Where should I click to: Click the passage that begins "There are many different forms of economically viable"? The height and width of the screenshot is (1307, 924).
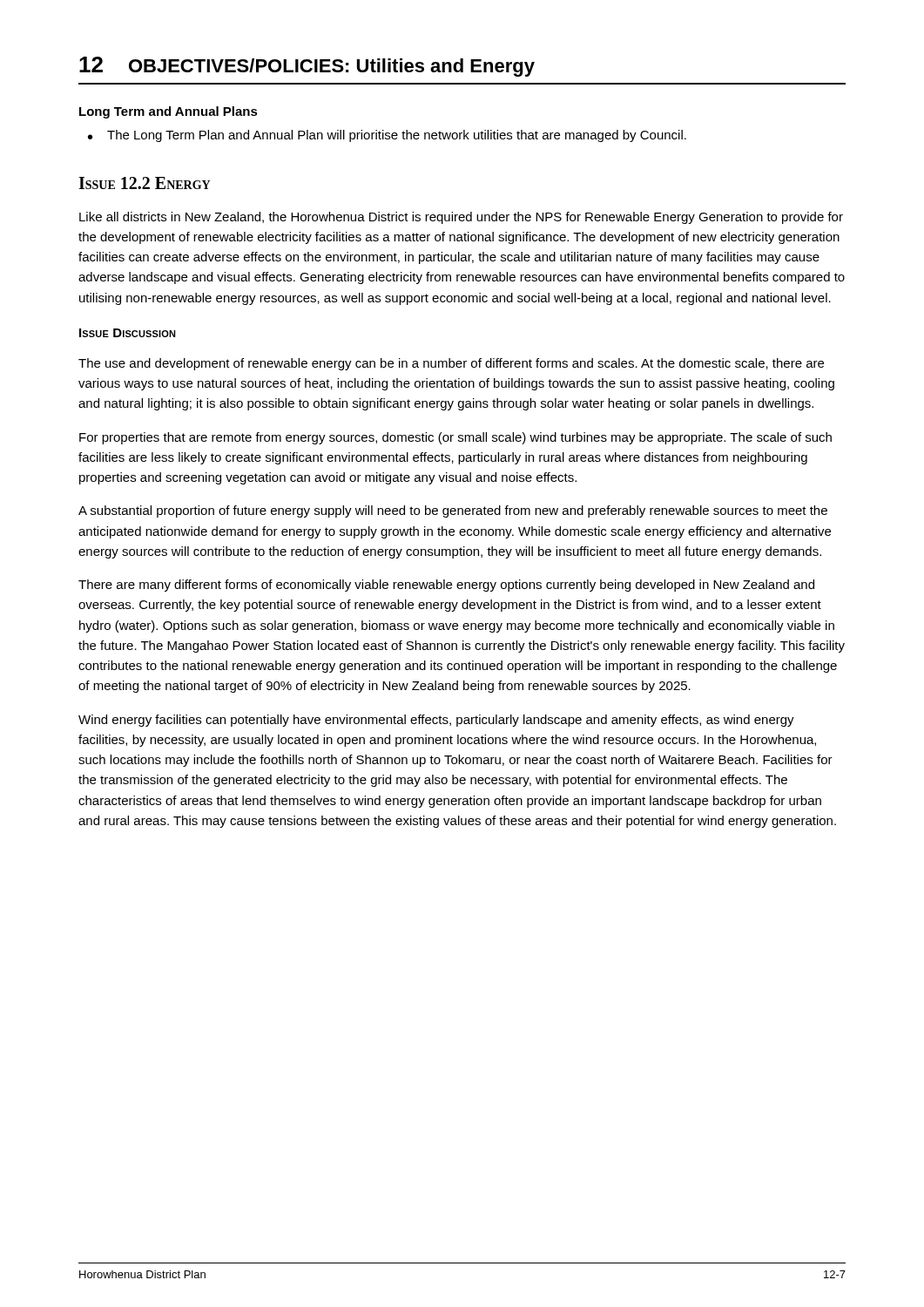[462, 635]
